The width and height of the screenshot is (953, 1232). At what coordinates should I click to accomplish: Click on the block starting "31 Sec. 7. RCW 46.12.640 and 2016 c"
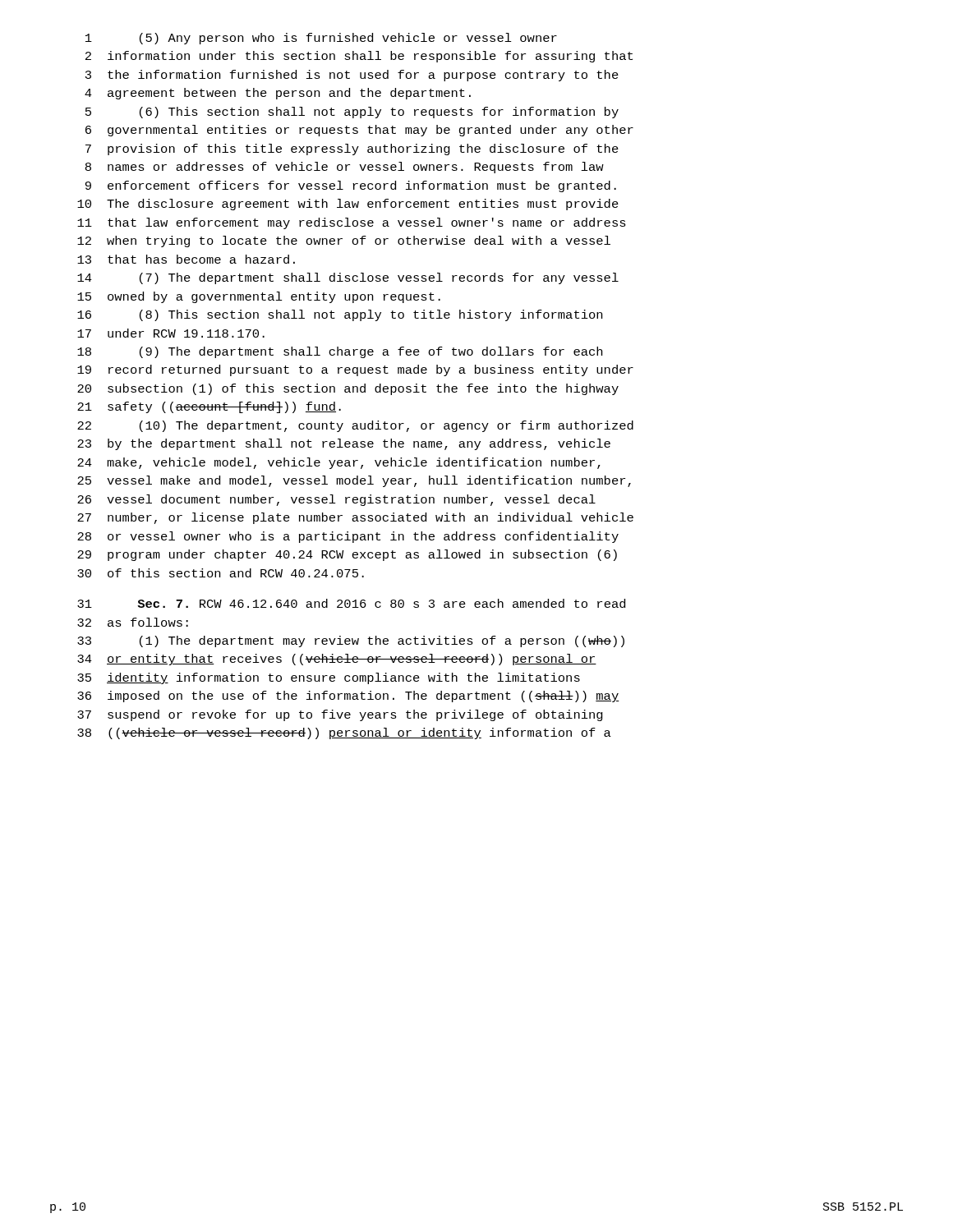[x=476, y=614]
